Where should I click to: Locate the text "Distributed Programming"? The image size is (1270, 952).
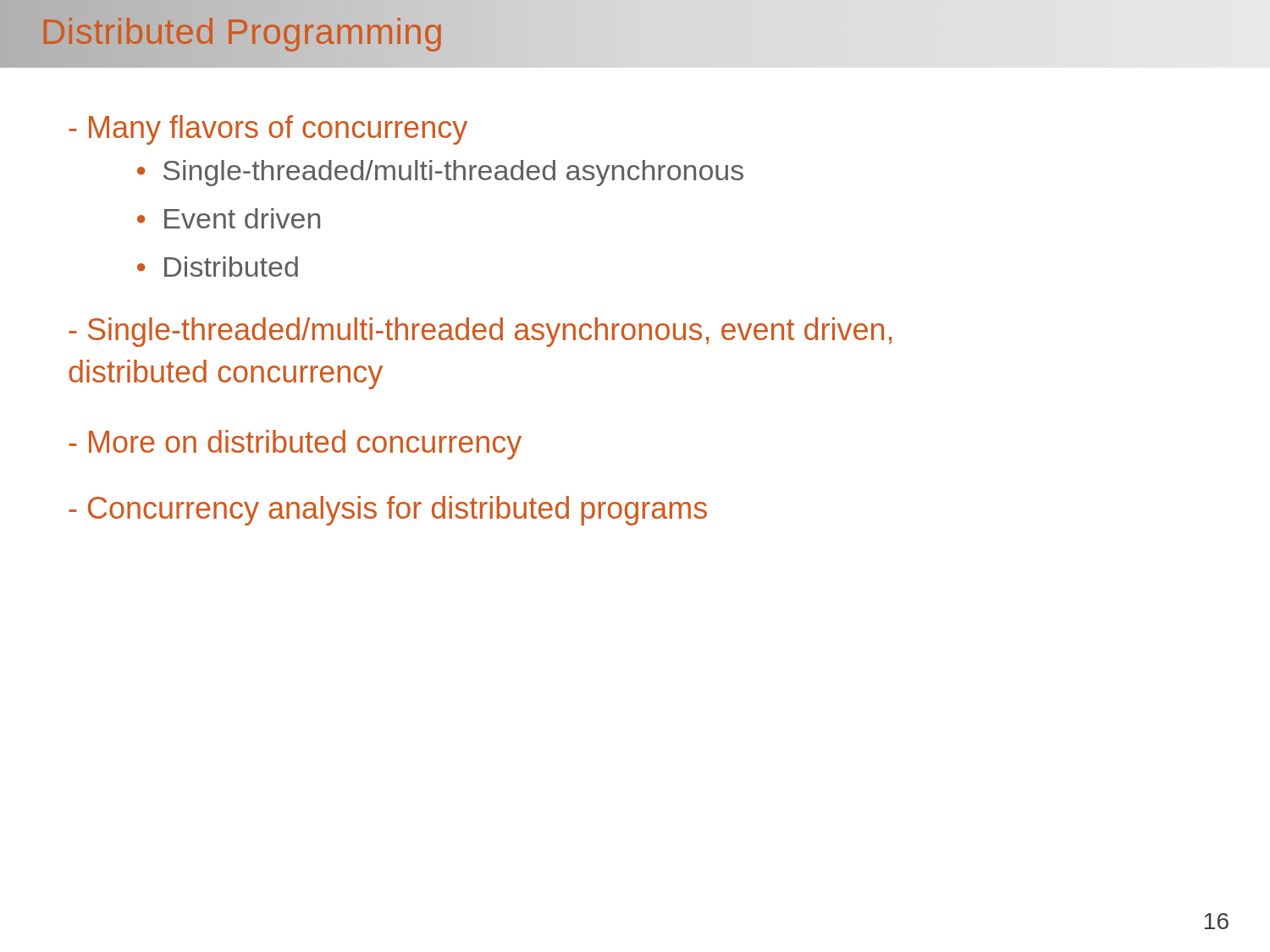tap(242, 32)
